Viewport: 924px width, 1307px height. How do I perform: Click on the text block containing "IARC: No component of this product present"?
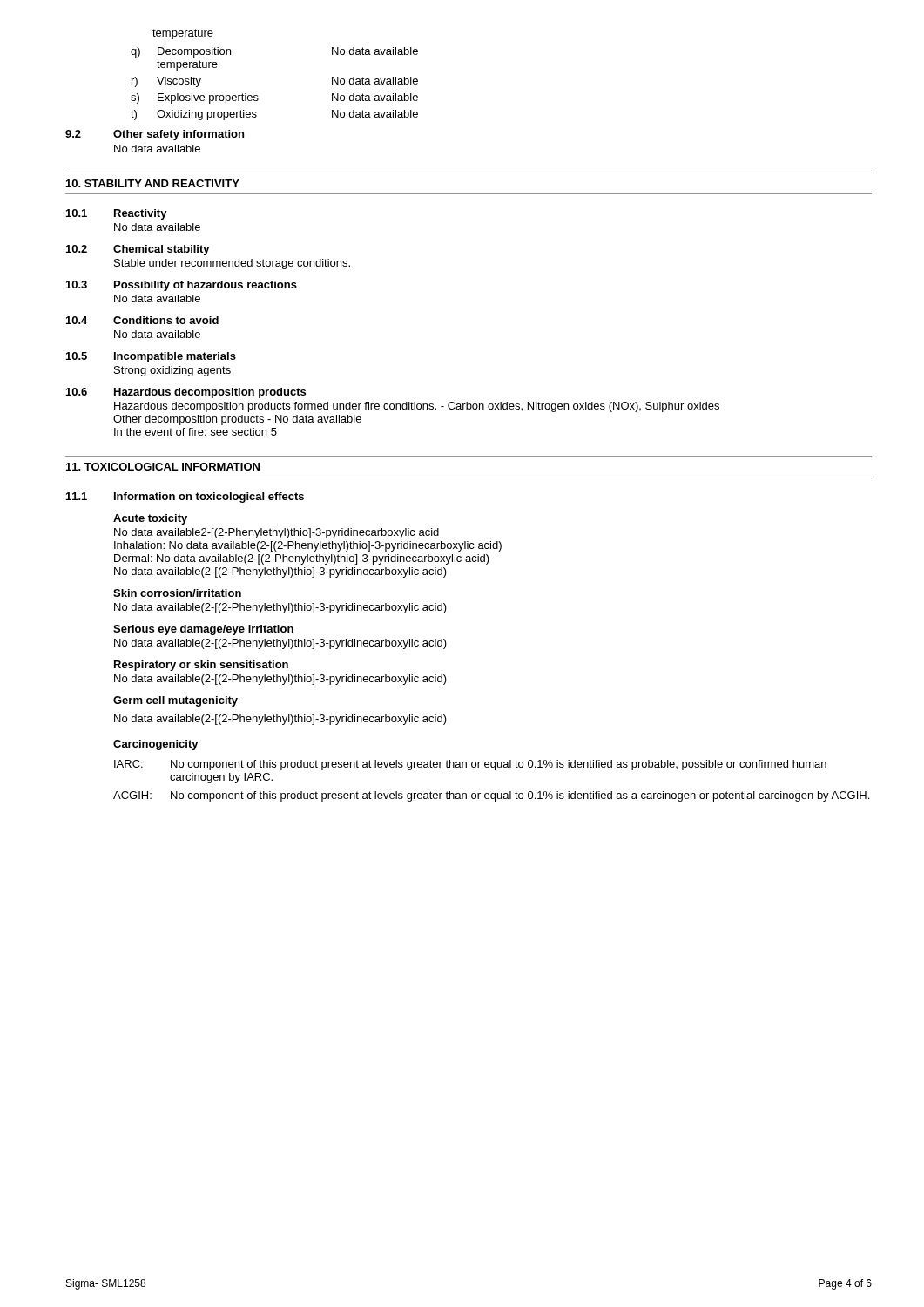coord(492,779)
